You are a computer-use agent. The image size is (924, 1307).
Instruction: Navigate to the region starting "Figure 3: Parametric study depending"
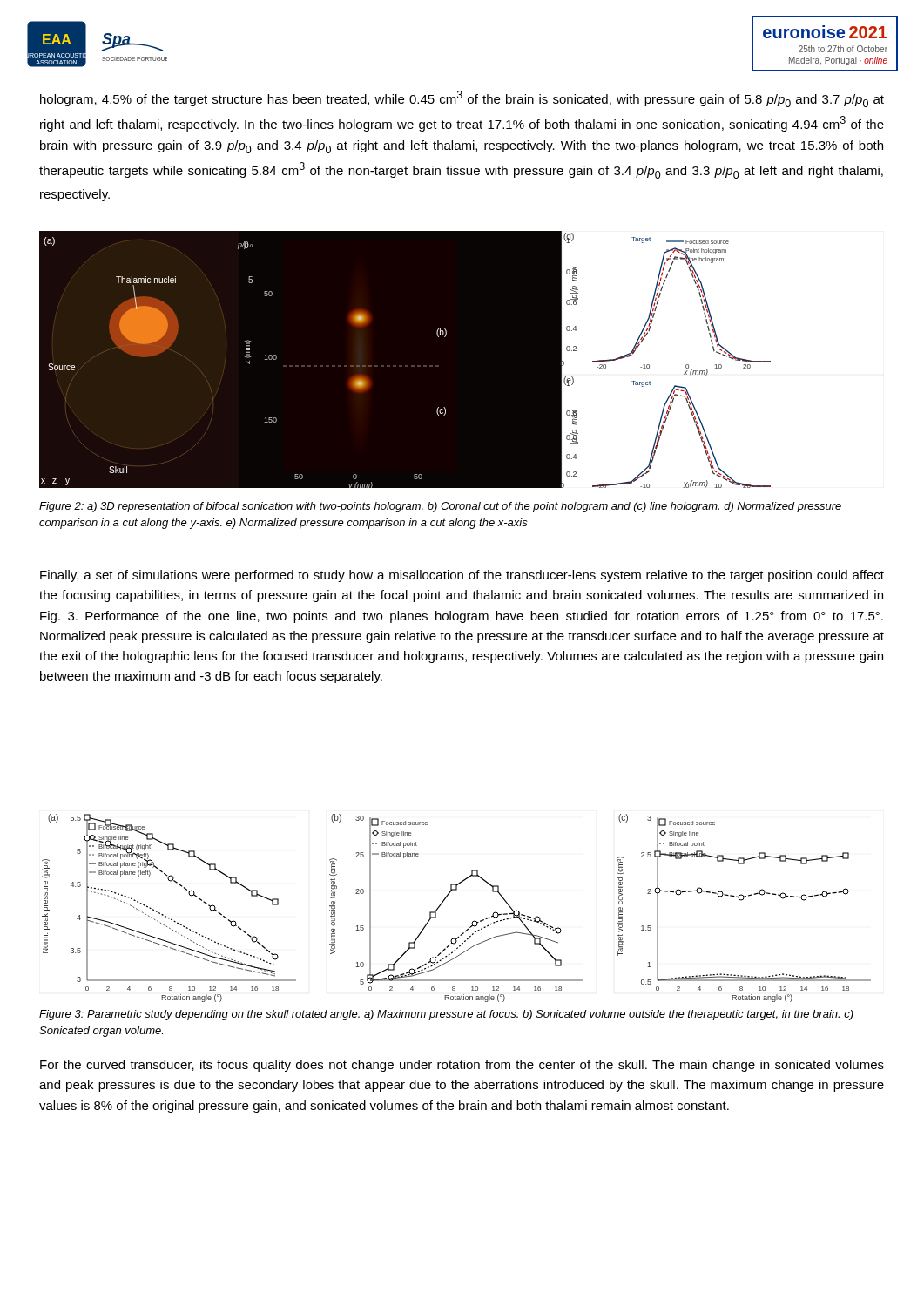[x=446, y=1022]
